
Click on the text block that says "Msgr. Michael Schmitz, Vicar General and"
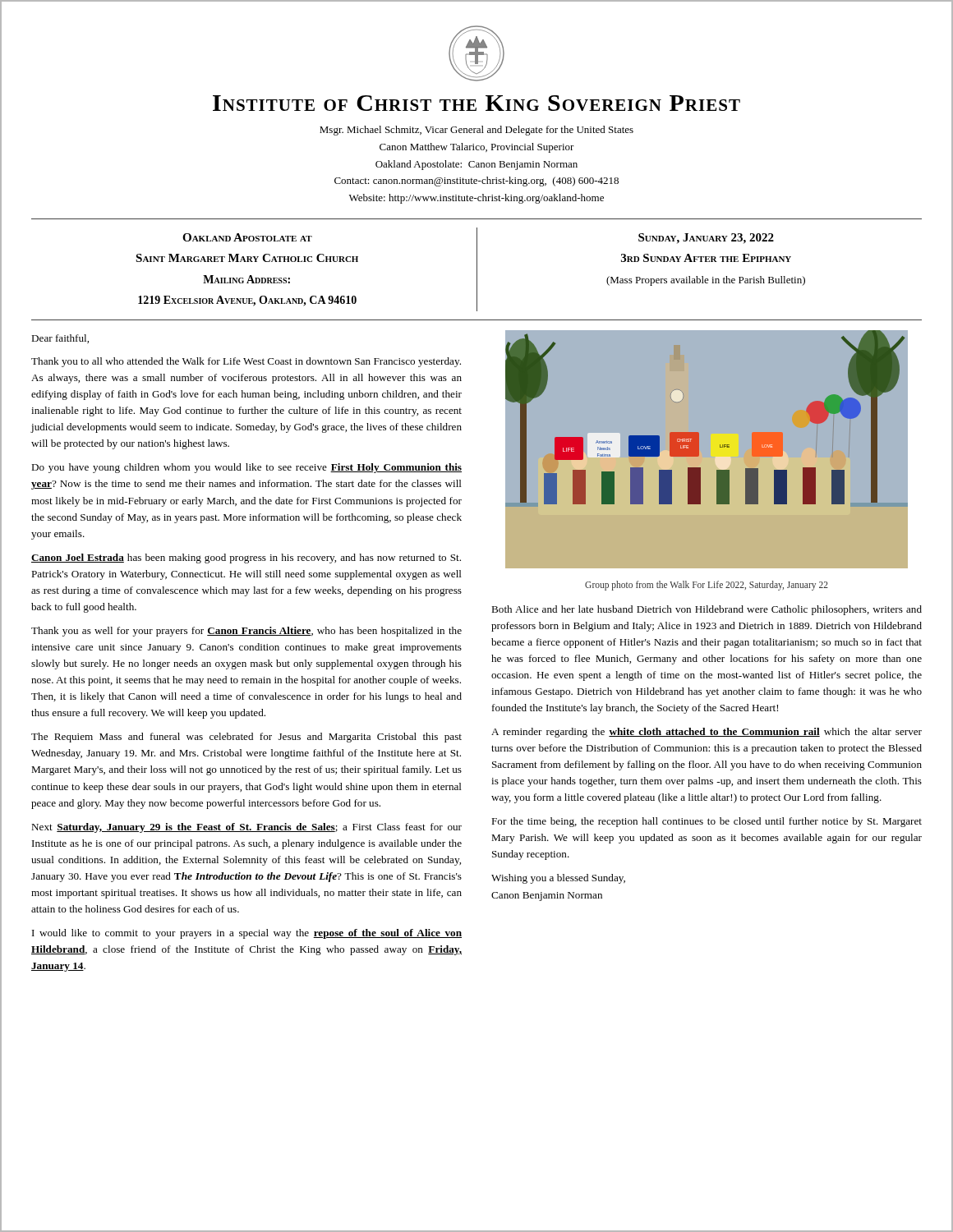pyautogui.click(x=476, y=164)
